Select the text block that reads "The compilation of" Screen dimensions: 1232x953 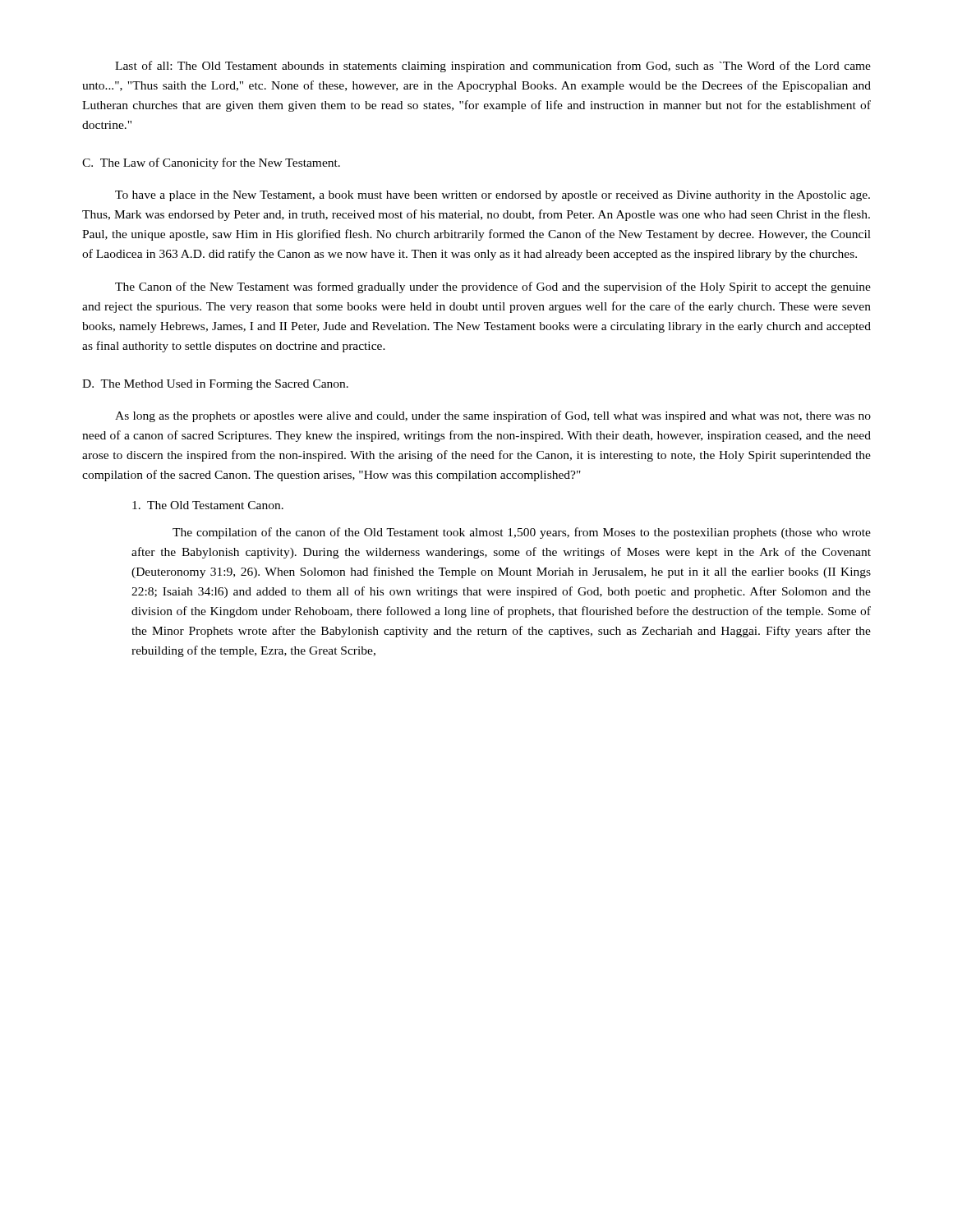click(x=501, y=592)
